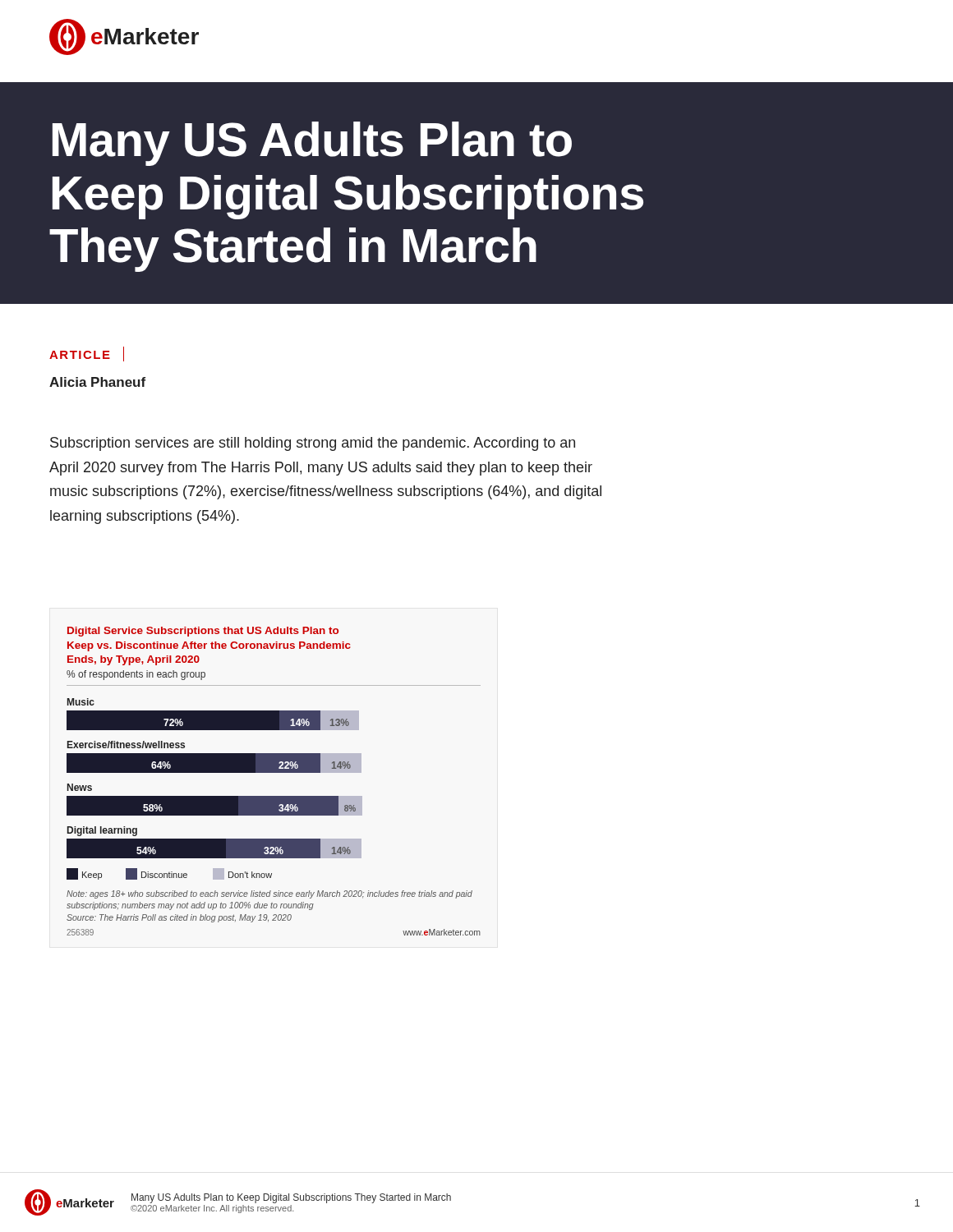953x1232 pixels.
Task: Click where it says "Alicia Phaneuf"
Action: tap(97, 382)
